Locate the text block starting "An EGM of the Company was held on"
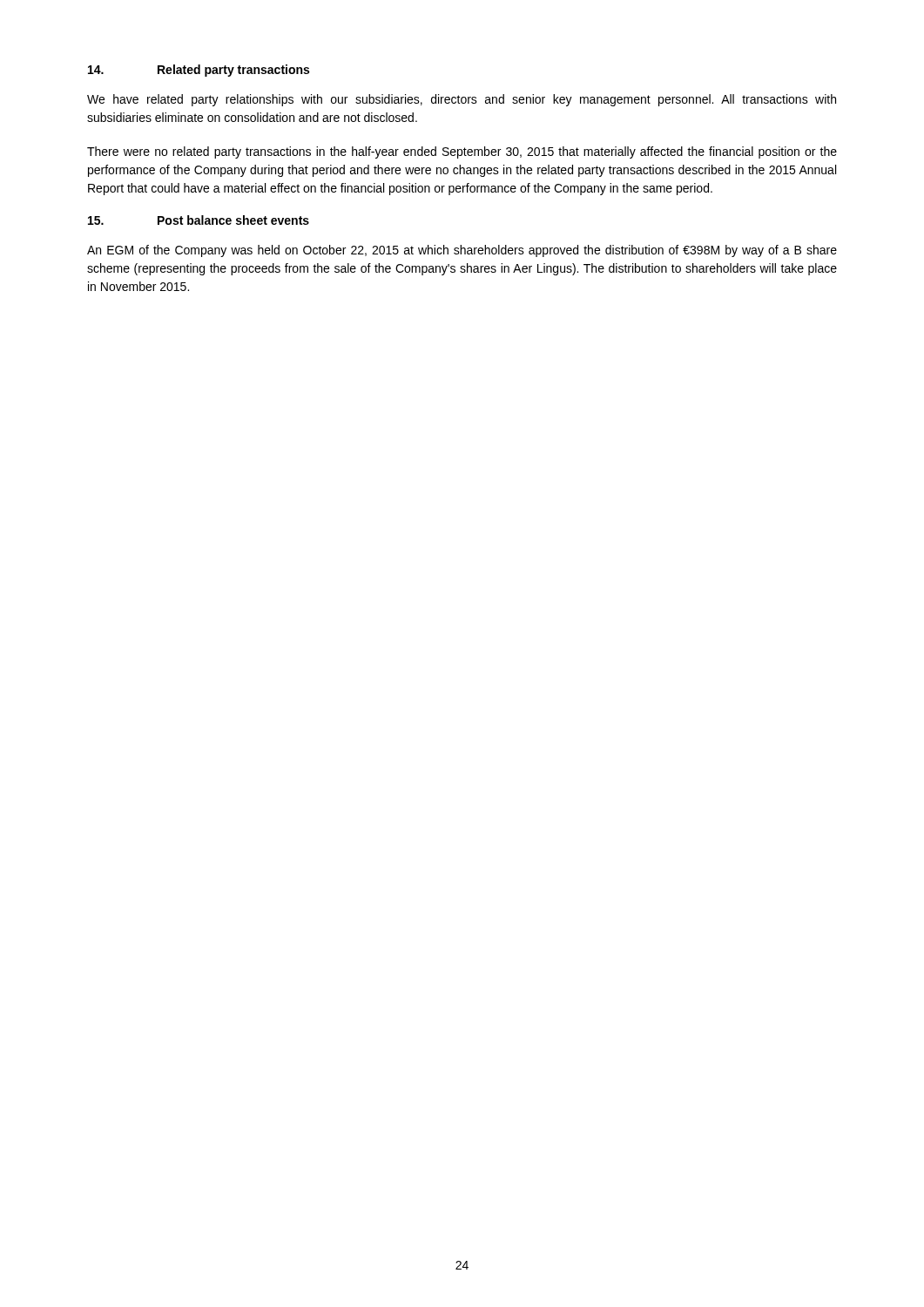924x1307 pixels. click(462, 268)
